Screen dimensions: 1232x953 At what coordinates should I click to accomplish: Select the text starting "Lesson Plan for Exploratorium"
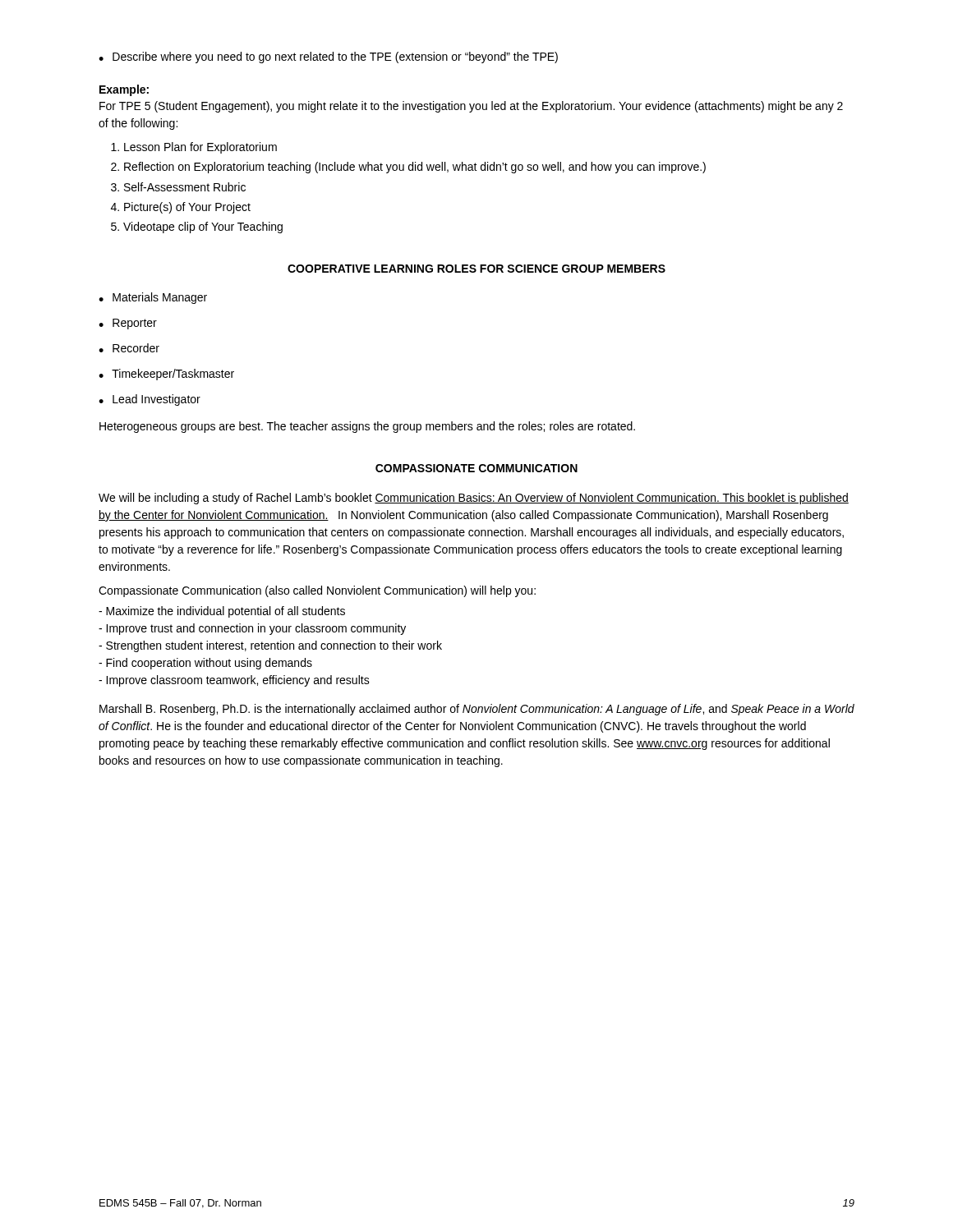[x=200, y=148]
